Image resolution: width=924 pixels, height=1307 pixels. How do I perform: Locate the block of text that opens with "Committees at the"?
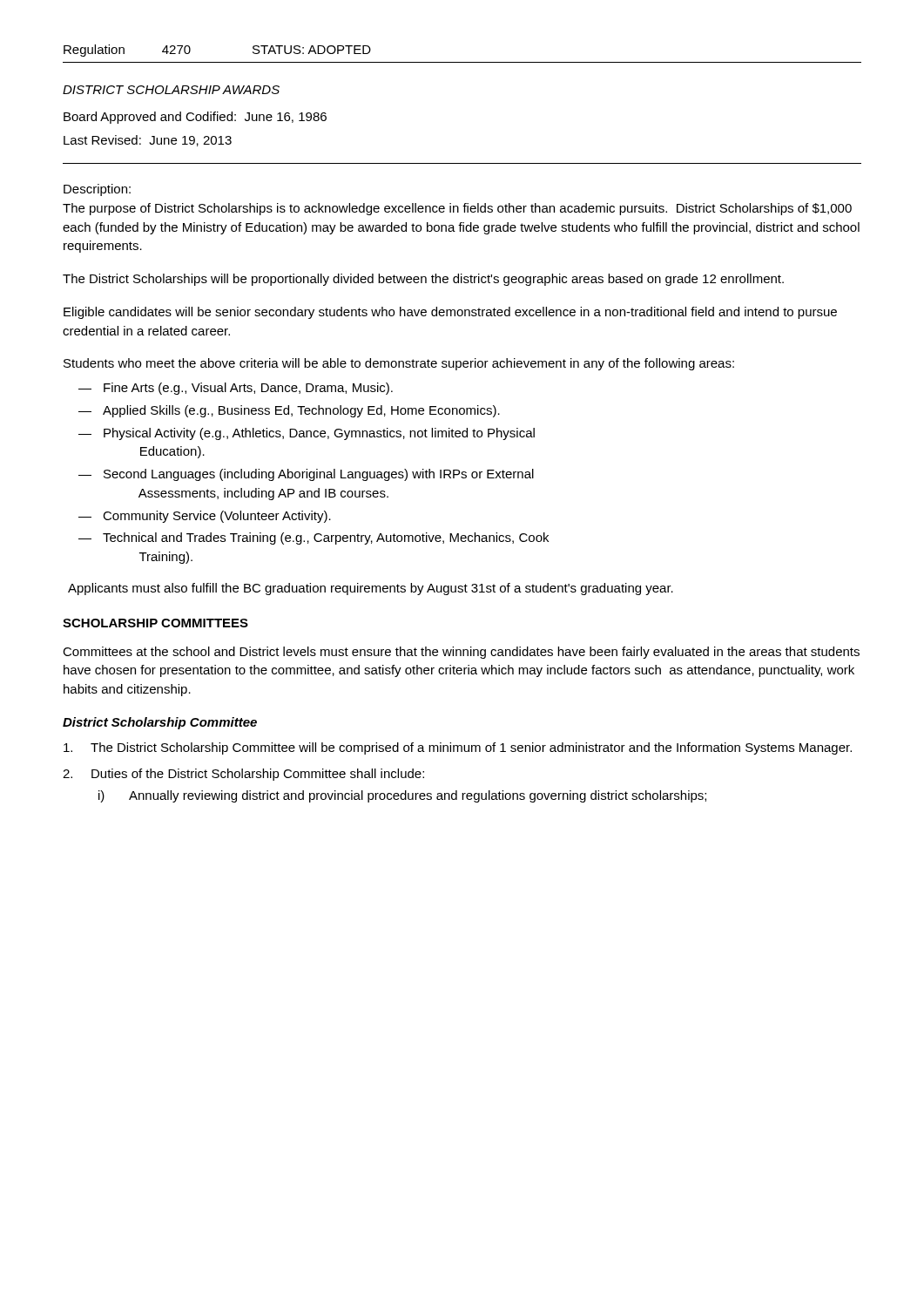461,670
